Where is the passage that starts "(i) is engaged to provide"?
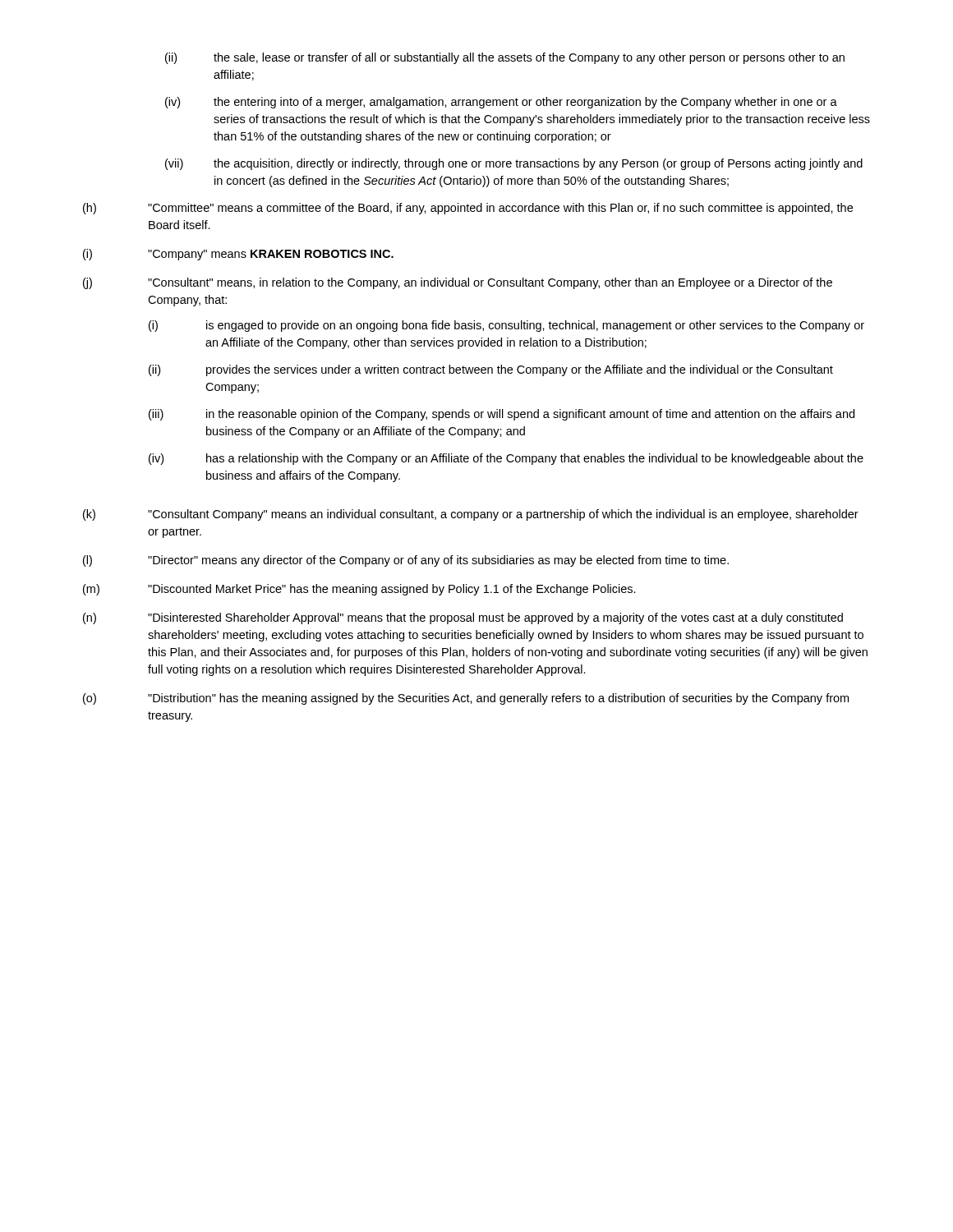Screen dimensions: 1232x953 [x=509, y=334]
